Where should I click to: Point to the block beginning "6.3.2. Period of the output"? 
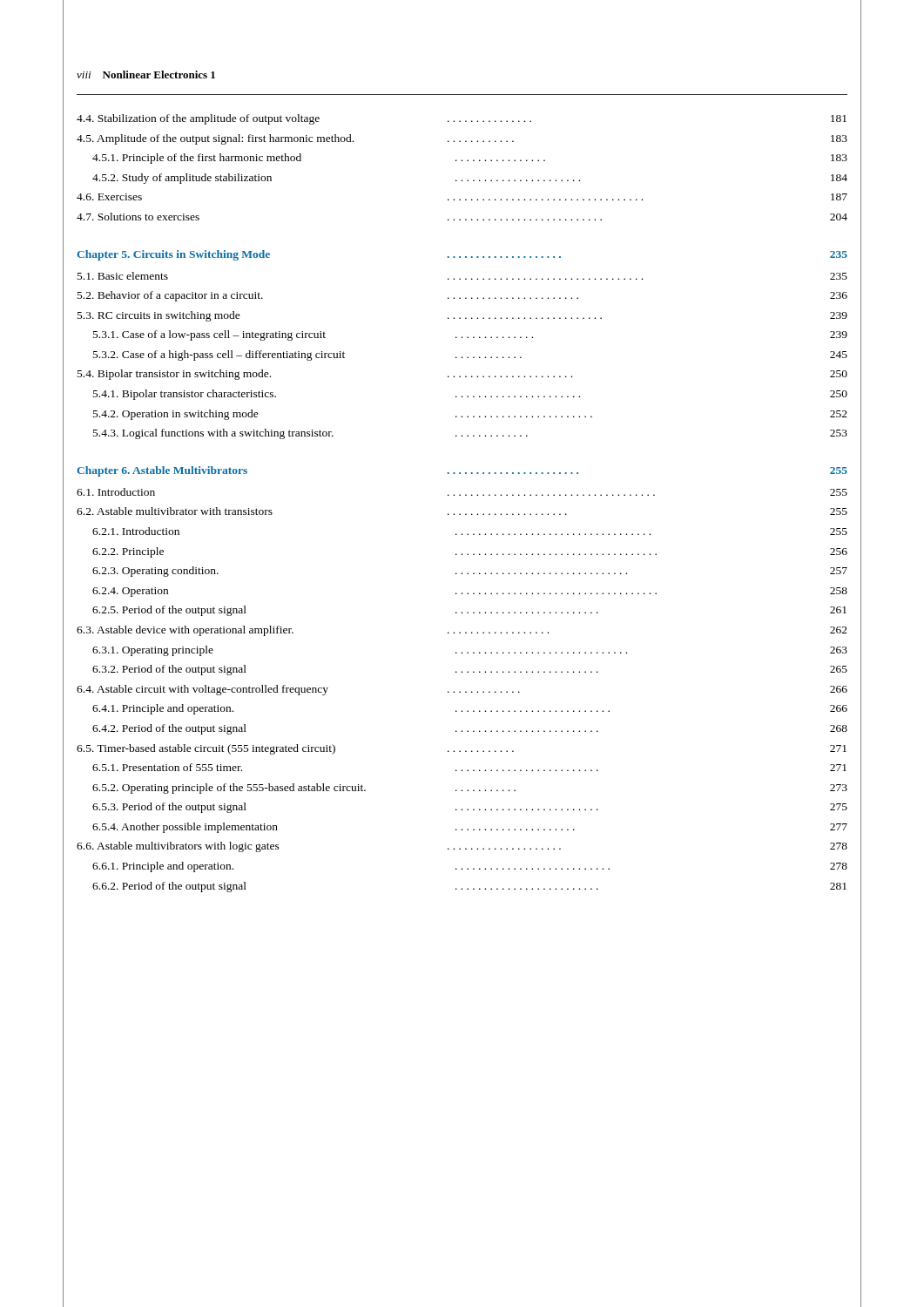coord(470,669)
